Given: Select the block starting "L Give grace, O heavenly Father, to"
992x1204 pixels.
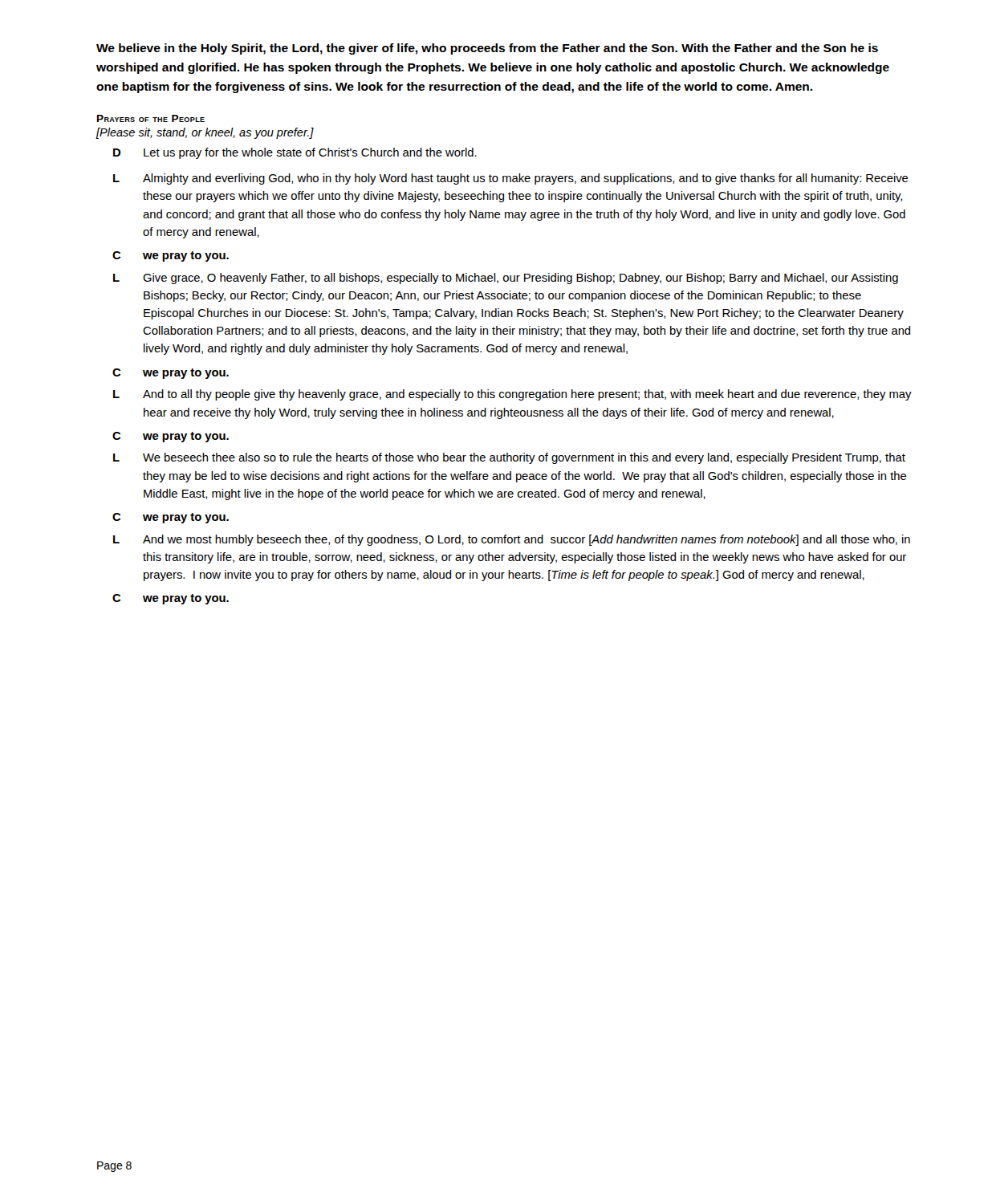Looking at the screenshot, I should [x=512, y=313].
